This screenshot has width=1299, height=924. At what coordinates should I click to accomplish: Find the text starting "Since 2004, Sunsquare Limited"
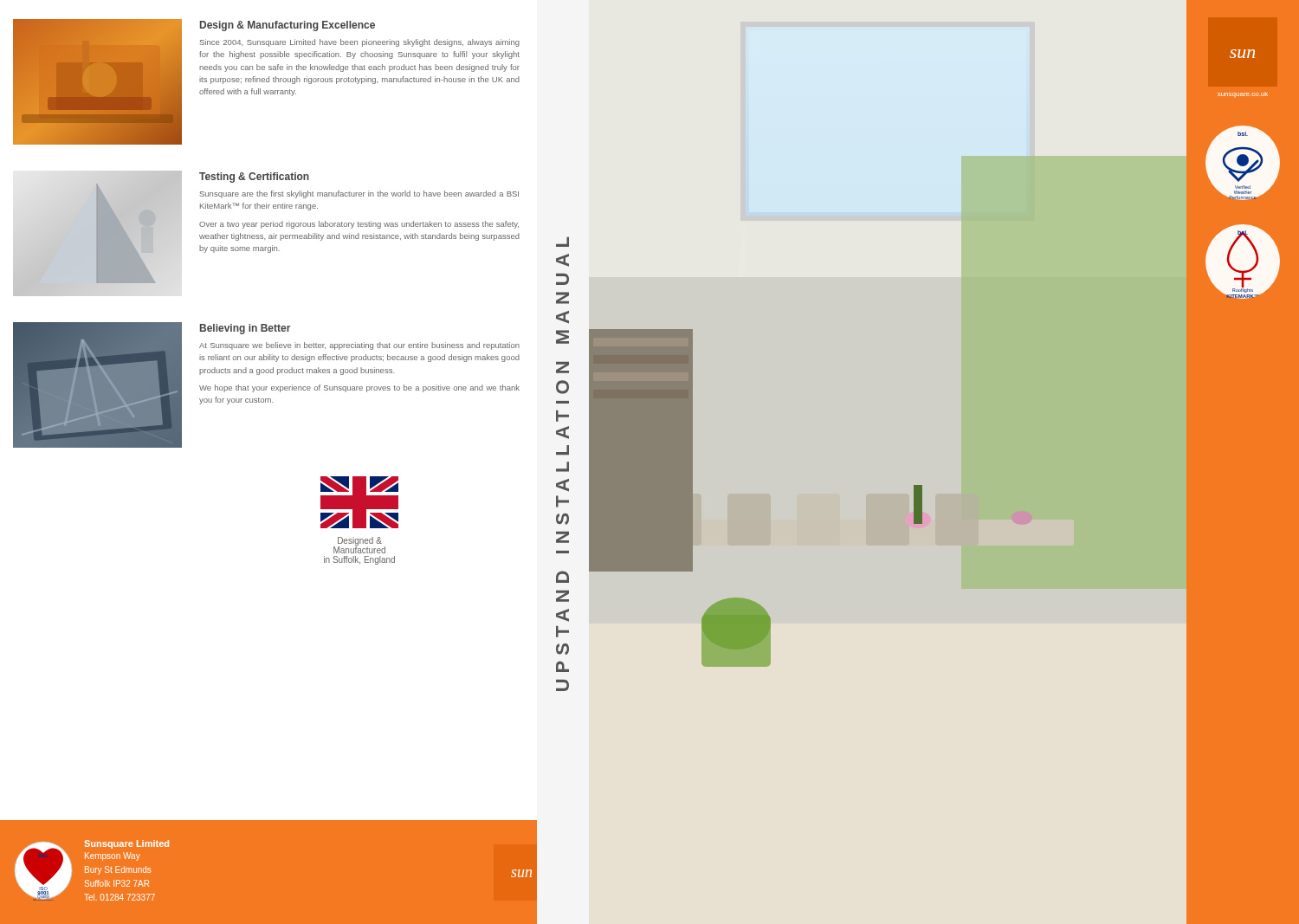tap(359, 67)
